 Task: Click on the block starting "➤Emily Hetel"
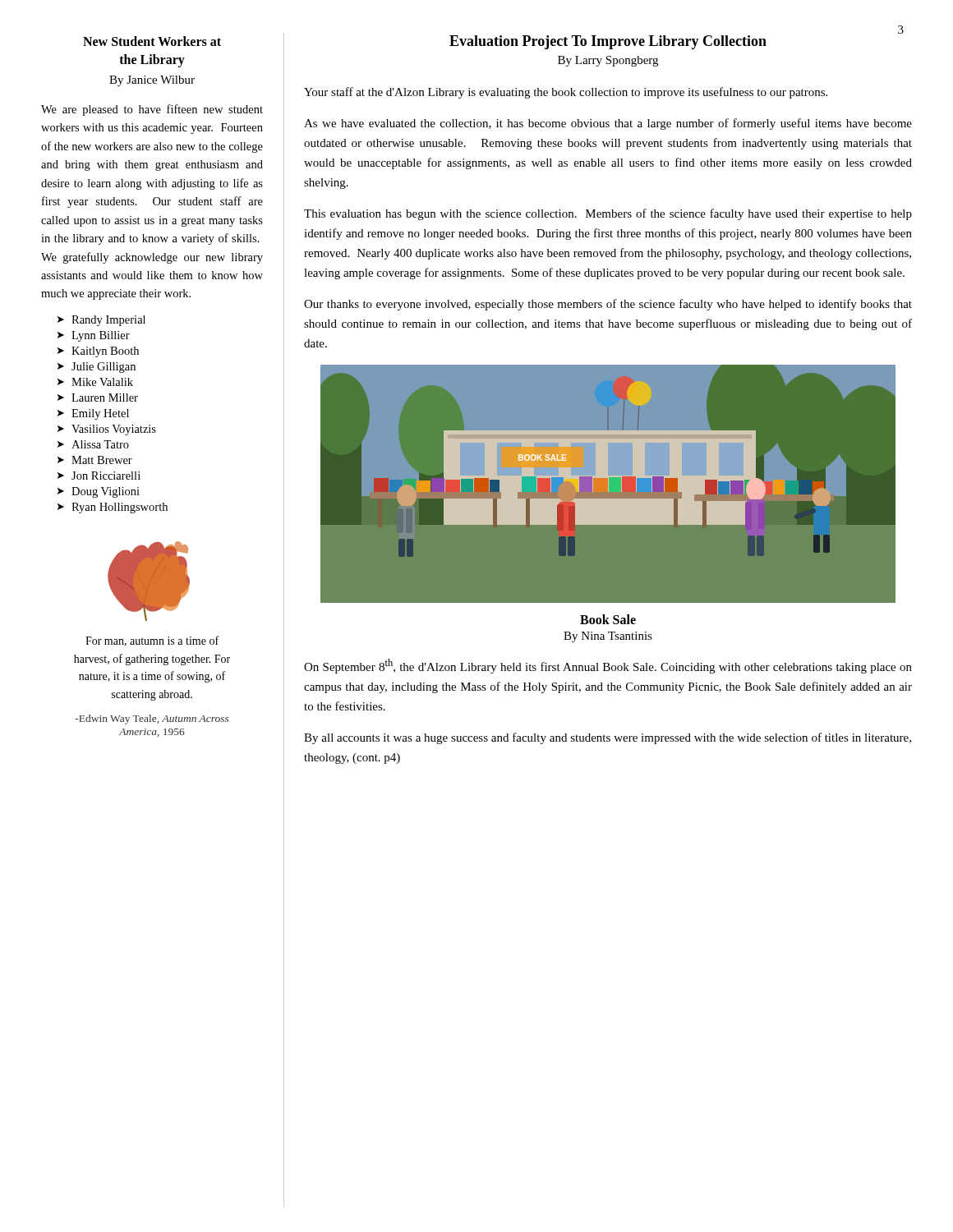[x=93, y=414]
